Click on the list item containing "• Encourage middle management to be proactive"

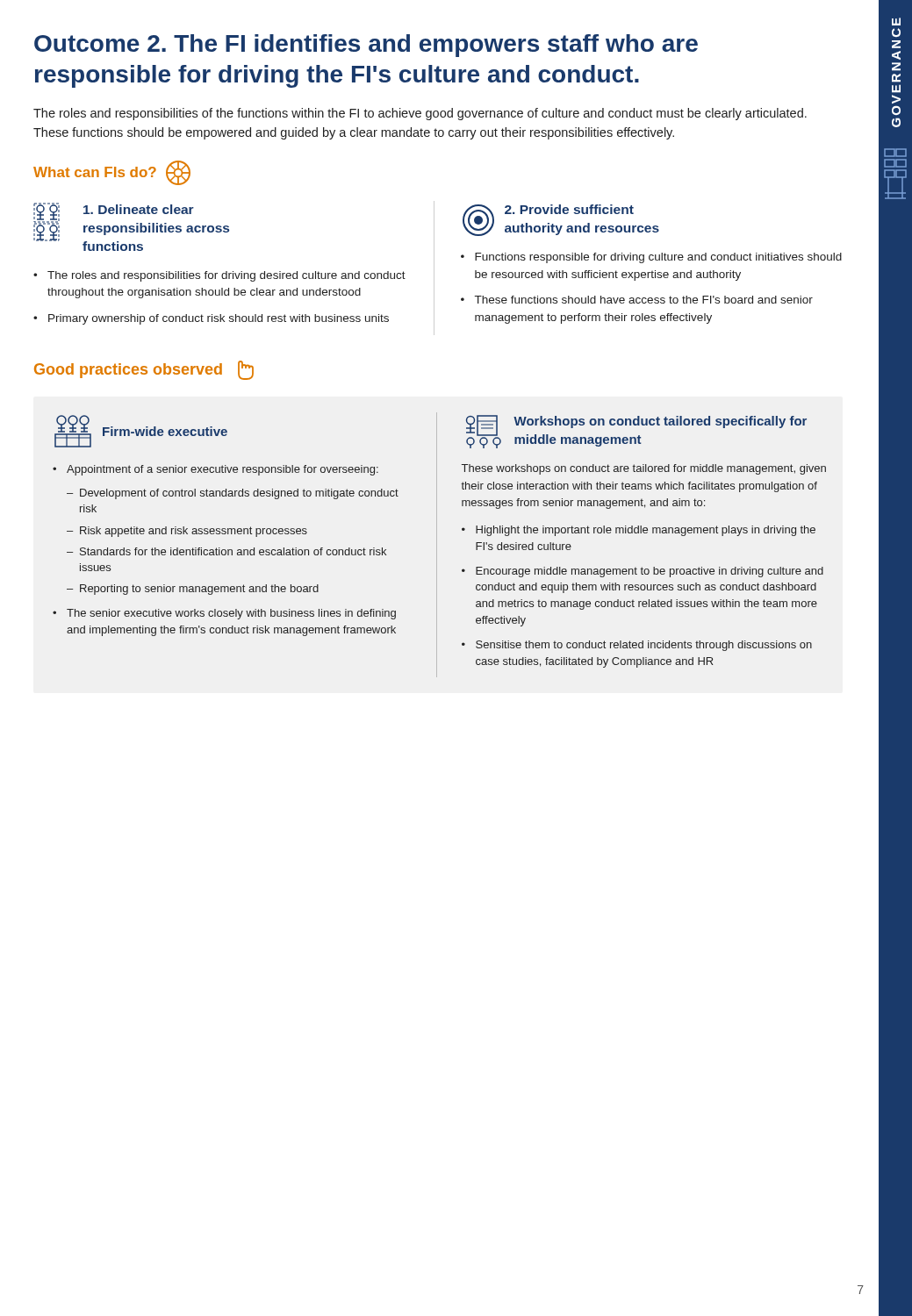[642, 595]
